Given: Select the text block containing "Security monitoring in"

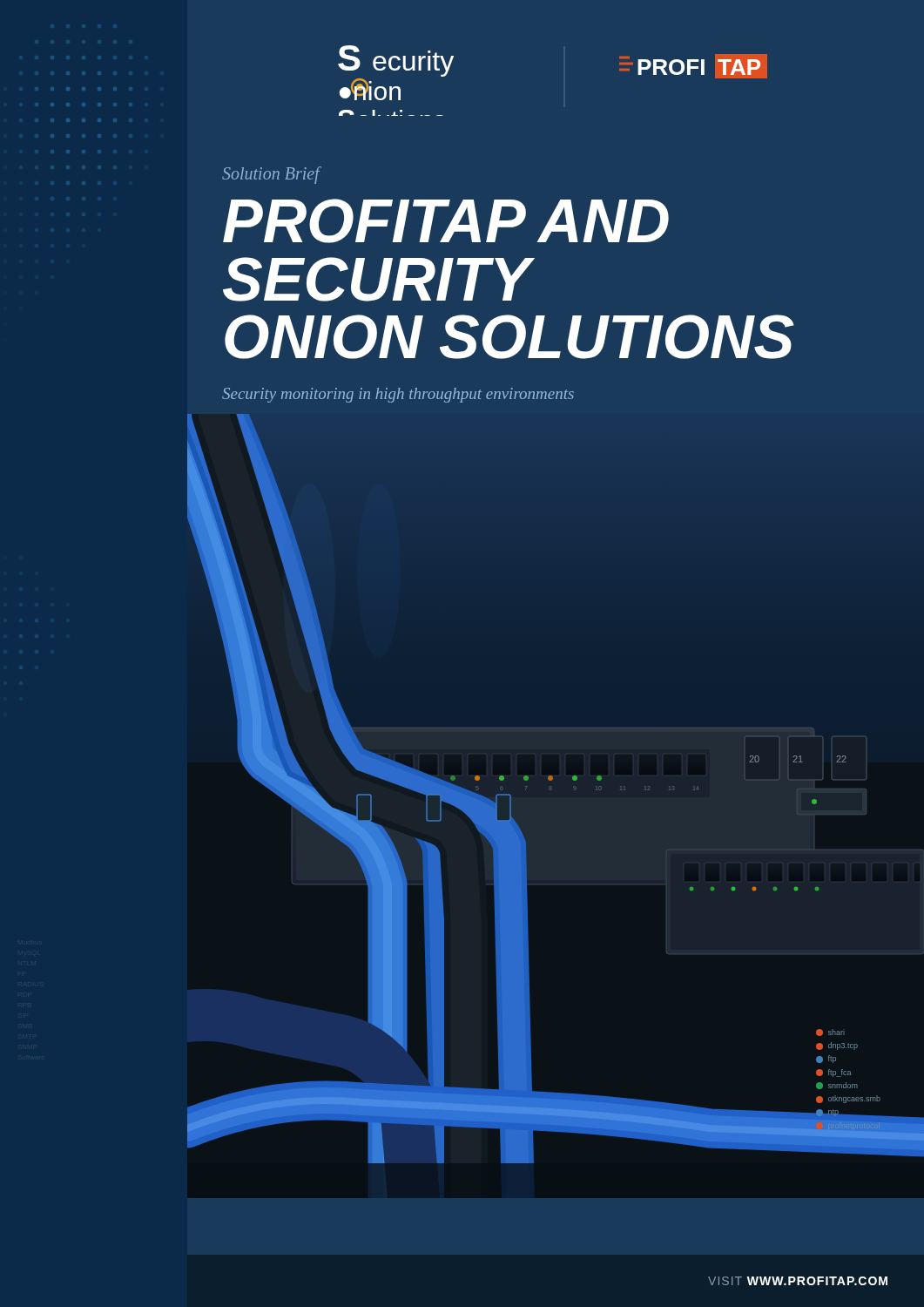Looking at the screenshot, I should (x=398, y=393).
